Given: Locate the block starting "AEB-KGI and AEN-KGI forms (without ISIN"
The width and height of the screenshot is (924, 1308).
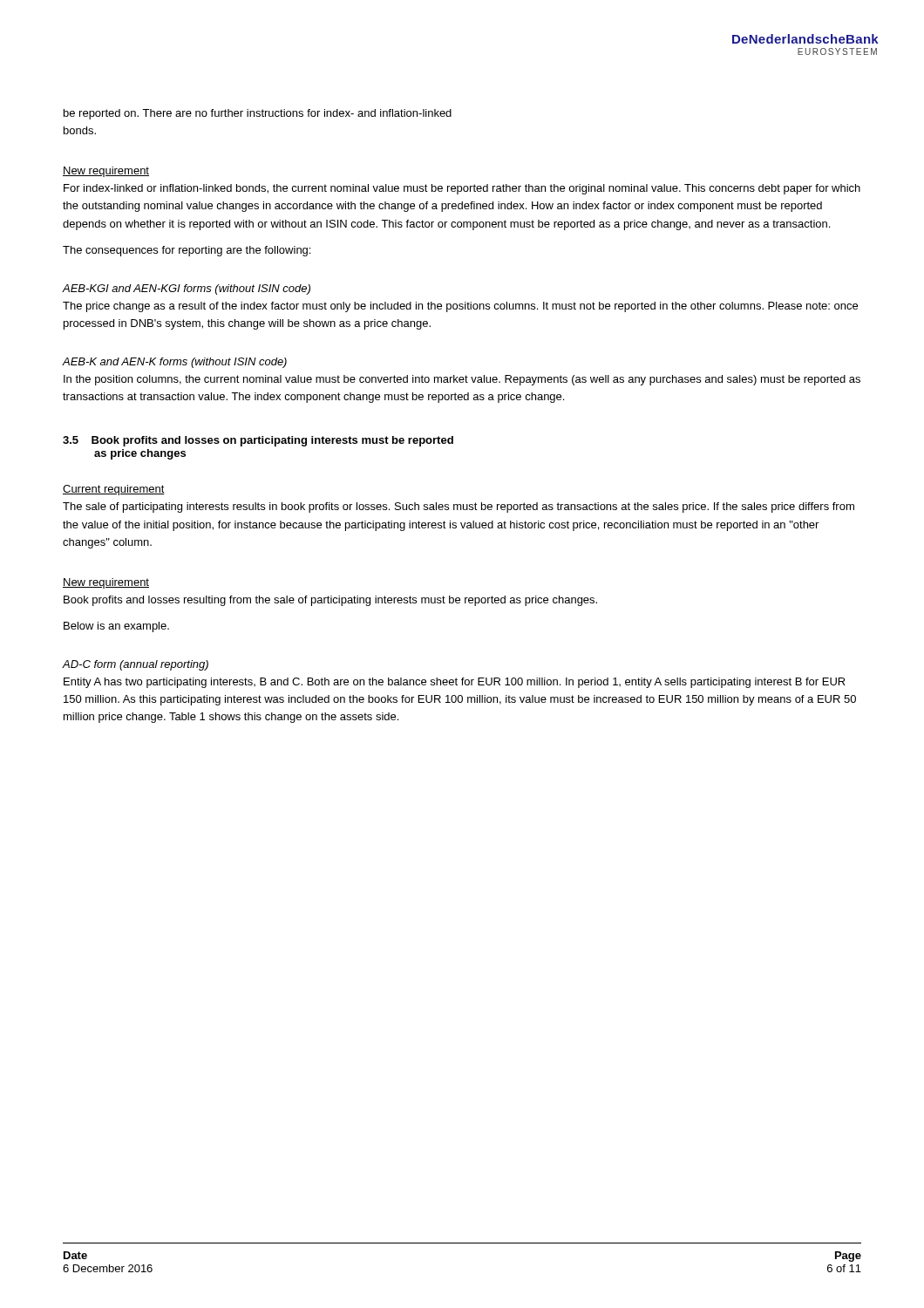Looking at the screenshot, I should pos(187,288).
